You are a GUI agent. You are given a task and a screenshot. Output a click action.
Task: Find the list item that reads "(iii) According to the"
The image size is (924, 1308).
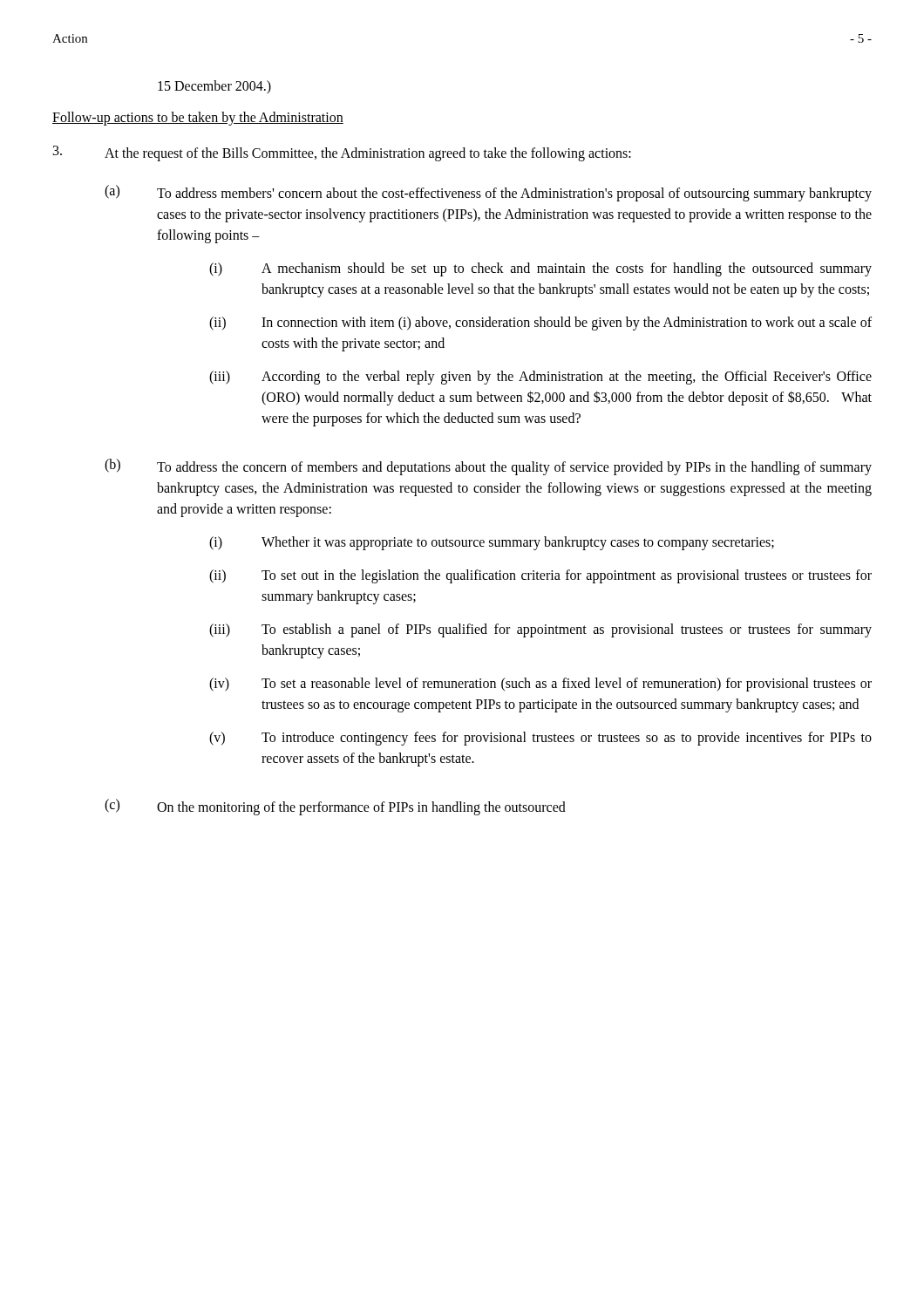540,398
